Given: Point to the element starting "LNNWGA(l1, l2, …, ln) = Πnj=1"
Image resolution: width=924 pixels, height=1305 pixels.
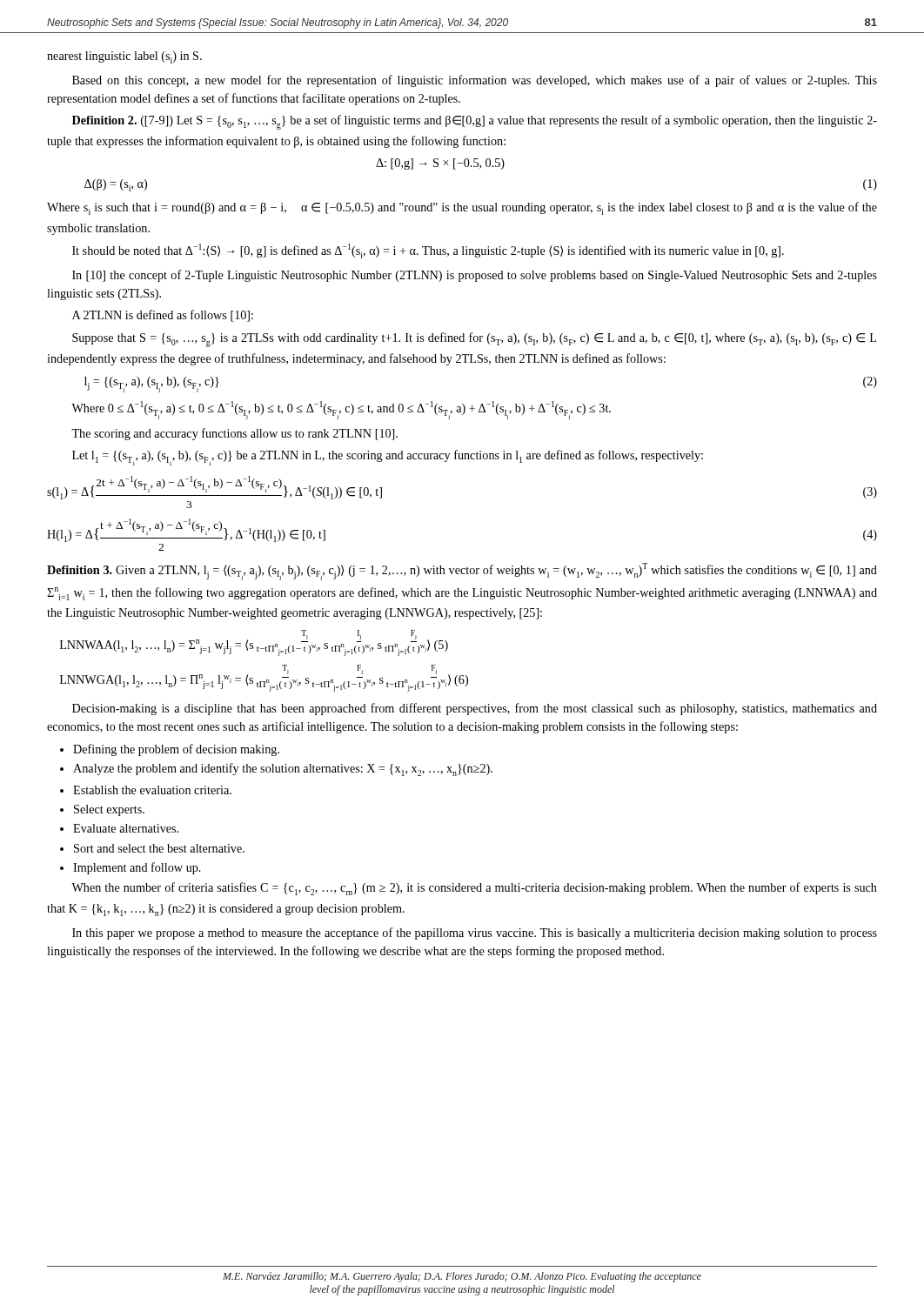Looking at the screenshot, I should [462, 678].
